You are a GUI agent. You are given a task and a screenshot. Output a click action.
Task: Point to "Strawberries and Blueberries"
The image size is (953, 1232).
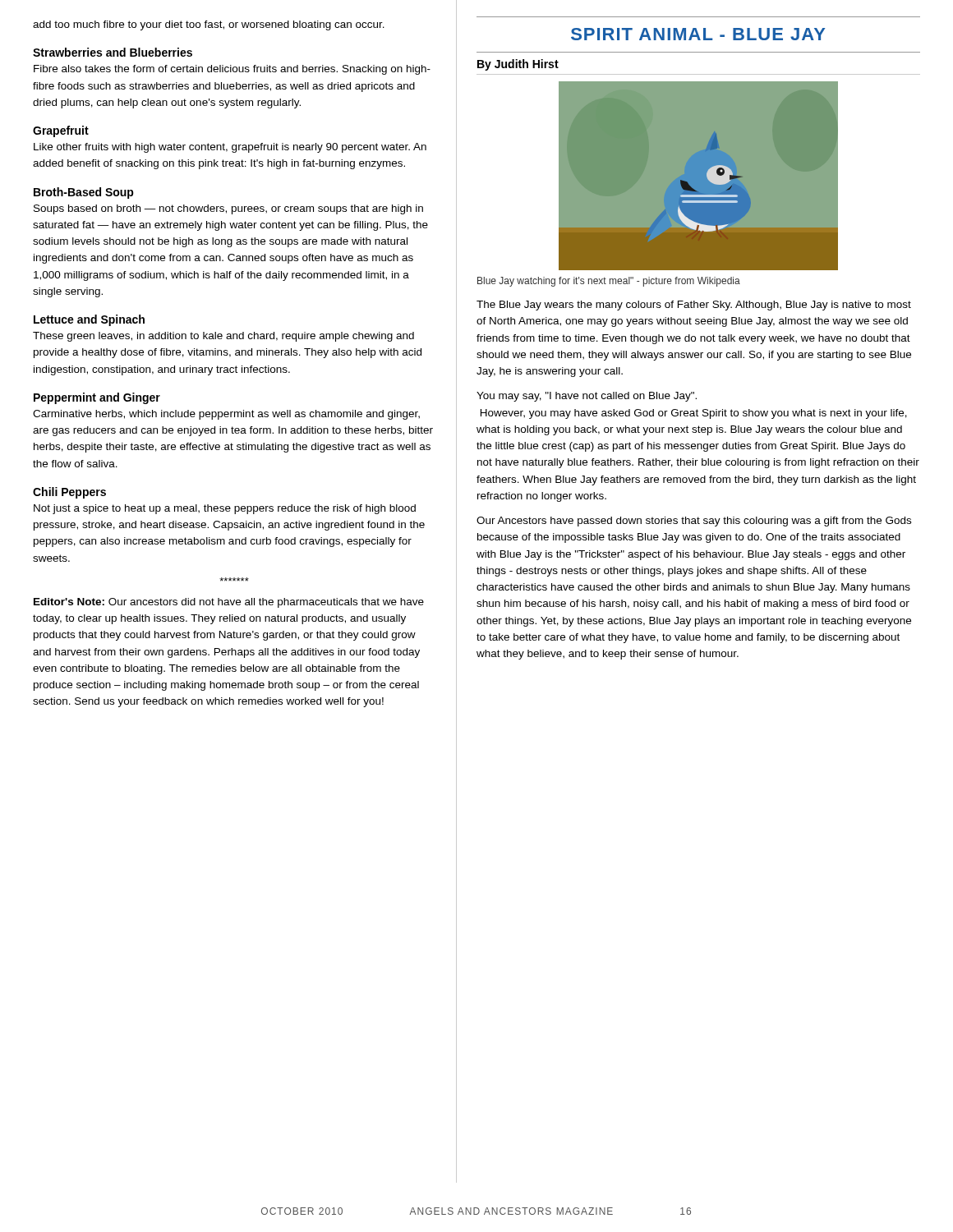click(113, 53)
